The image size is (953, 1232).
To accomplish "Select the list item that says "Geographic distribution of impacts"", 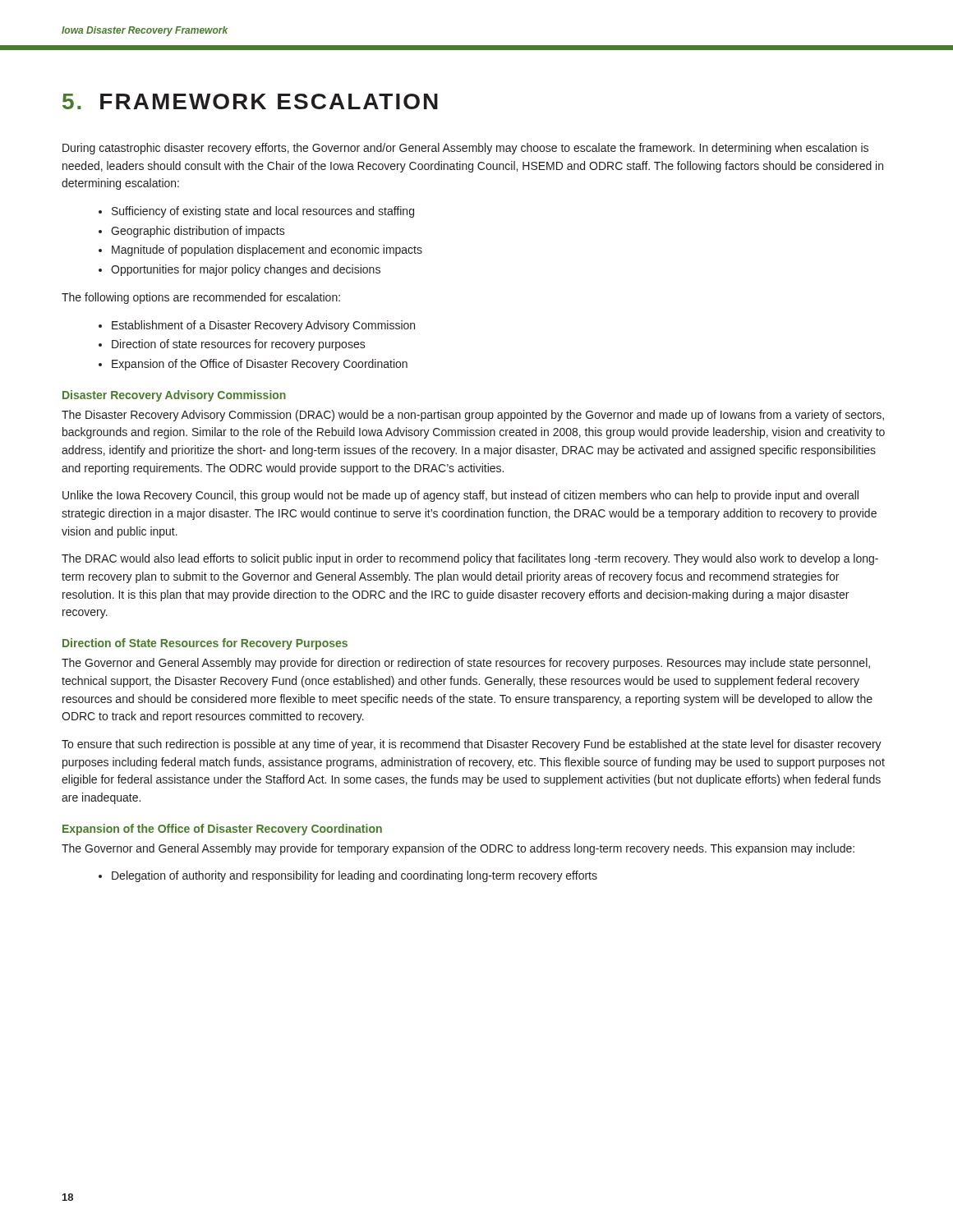I will pos(198,231).
